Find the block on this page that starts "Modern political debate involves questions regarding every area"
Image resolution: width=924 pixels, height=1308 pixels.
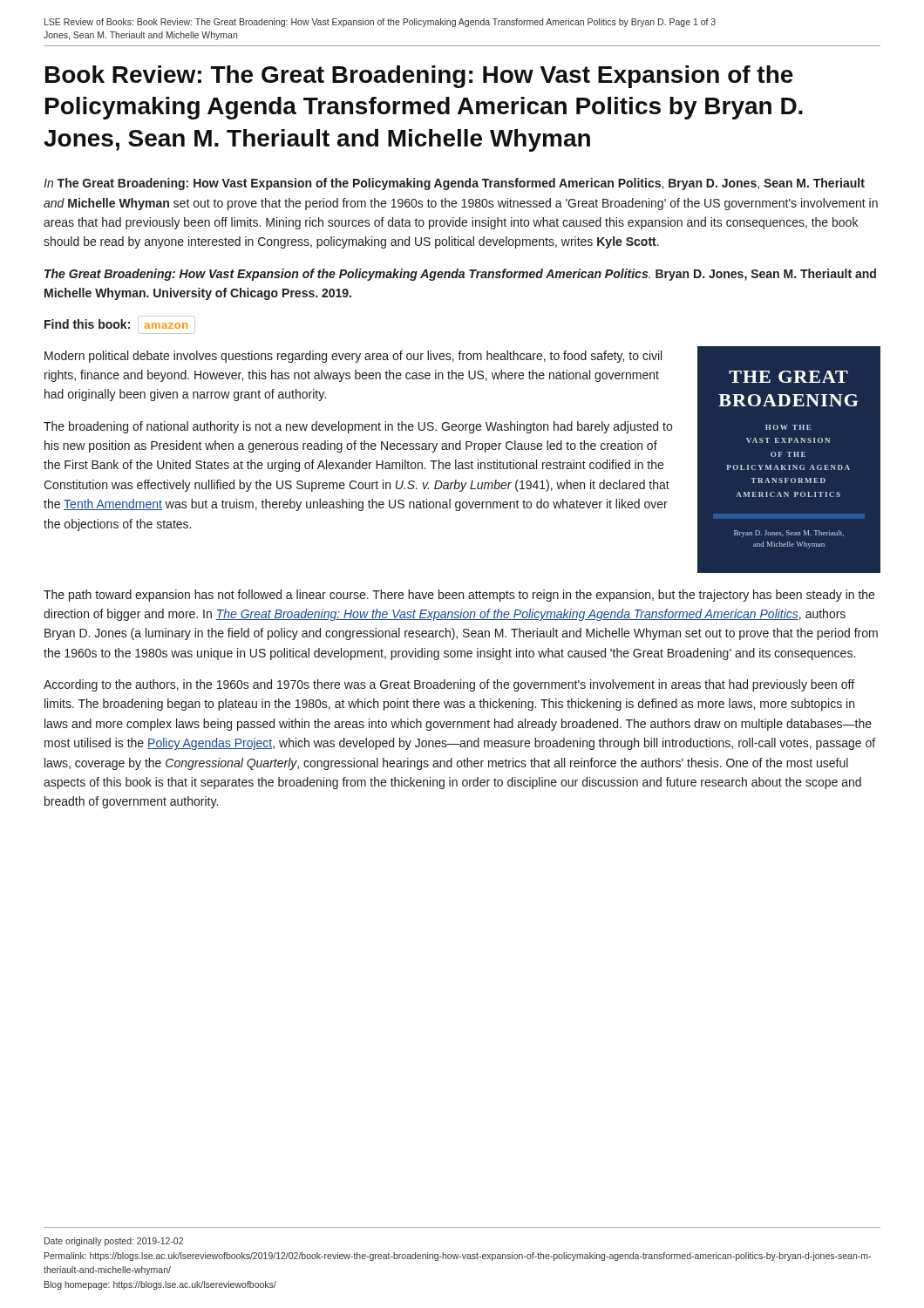[353, 375]
